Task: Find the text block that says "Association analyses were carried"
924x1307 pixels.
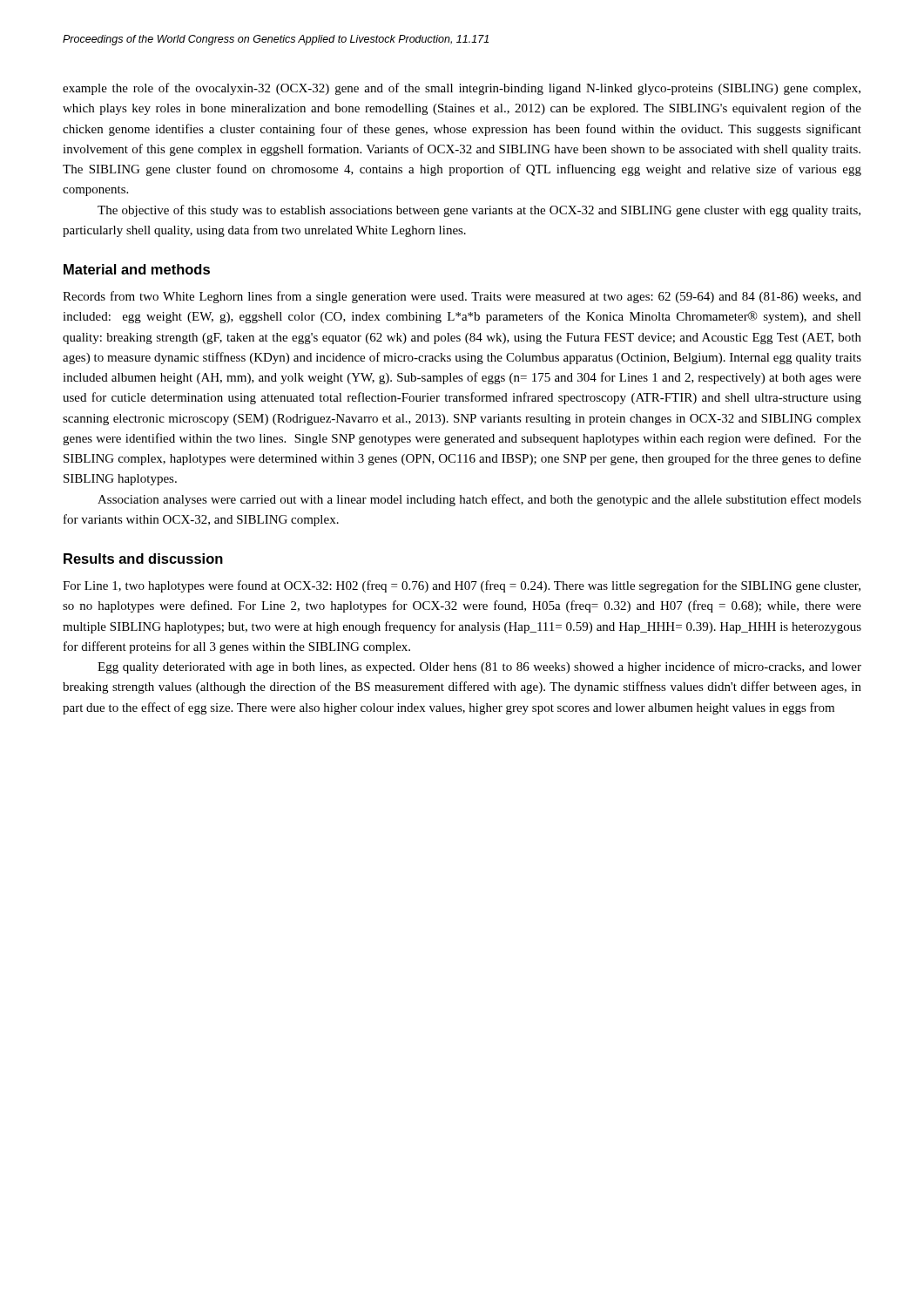Action: point(462,509)
